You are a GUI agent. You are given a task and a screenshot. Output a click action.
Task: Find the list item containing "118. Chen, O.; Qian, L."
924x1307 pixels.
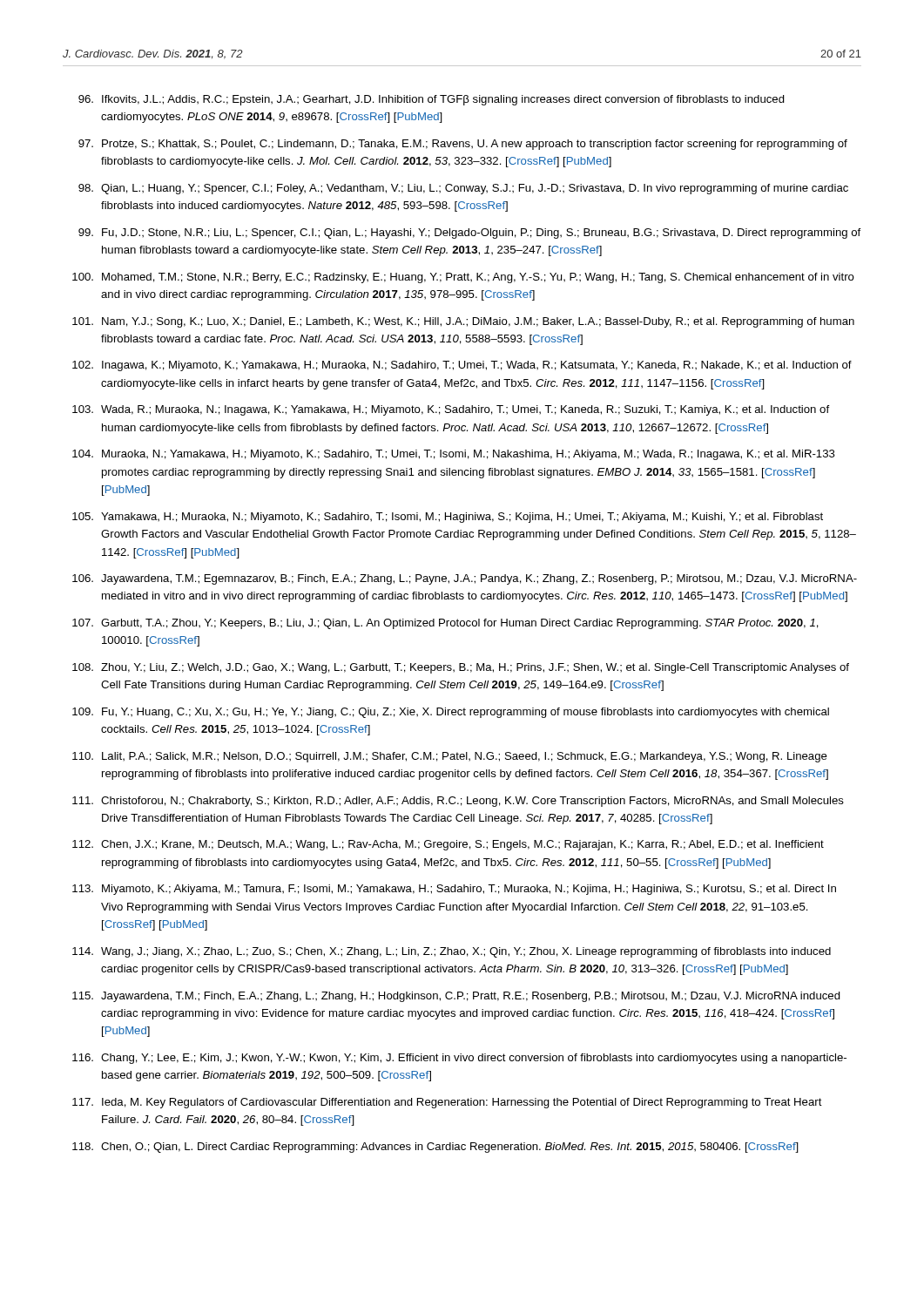pos(462,1147)
